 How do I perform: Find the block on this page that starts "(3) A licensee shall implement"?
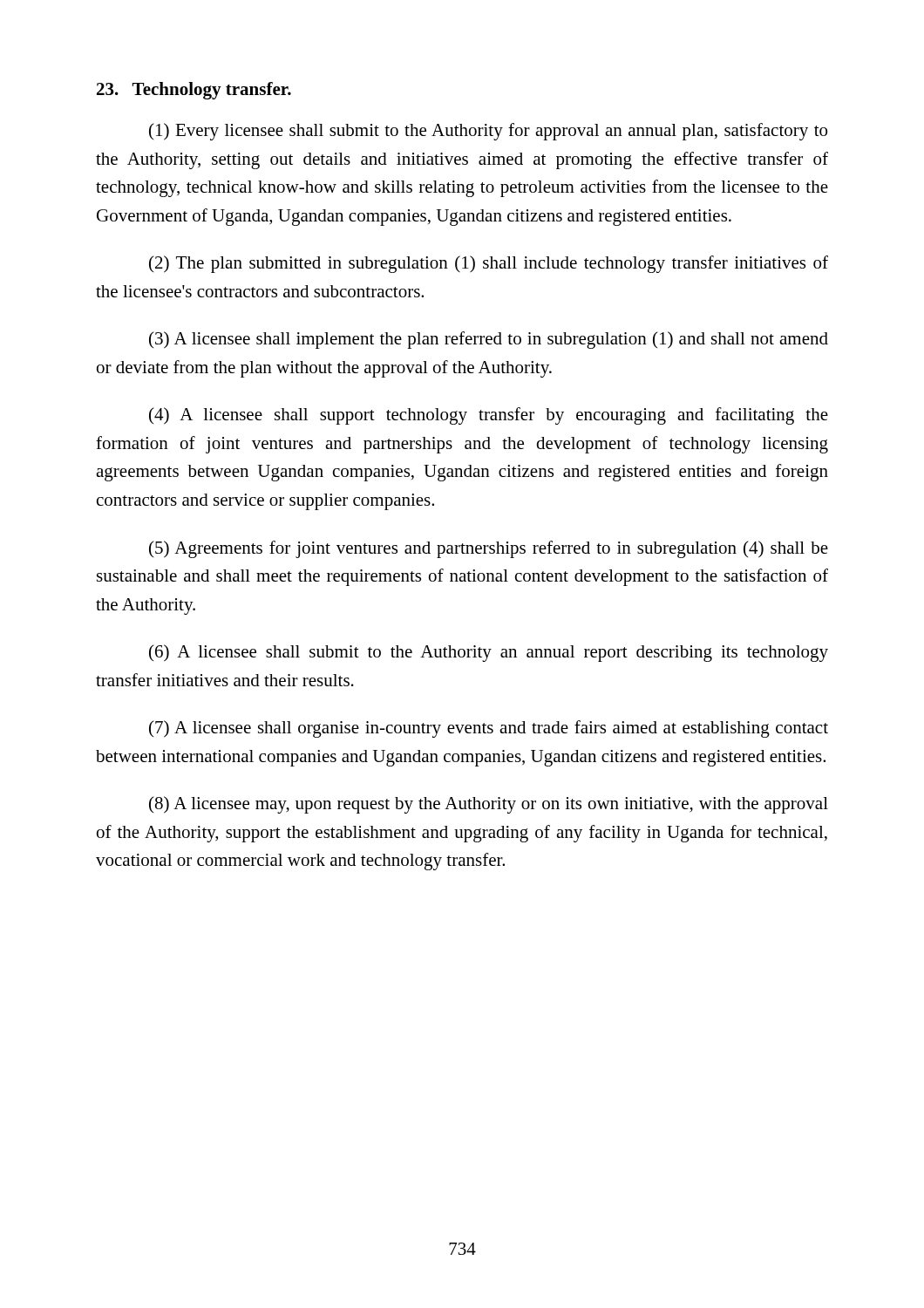click(462, 353)
